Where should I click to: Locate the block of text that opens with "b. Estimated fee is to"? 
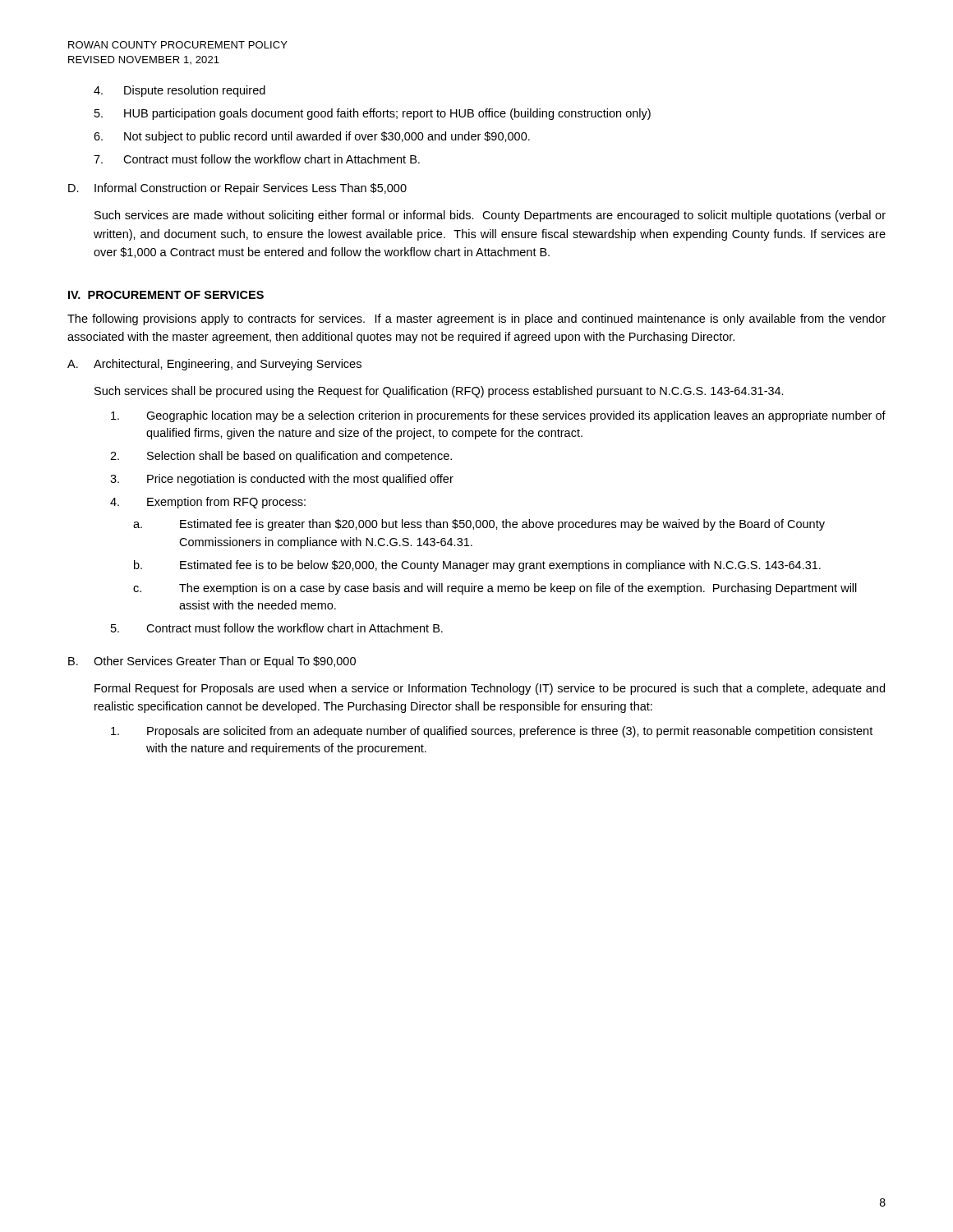point(476,566)
